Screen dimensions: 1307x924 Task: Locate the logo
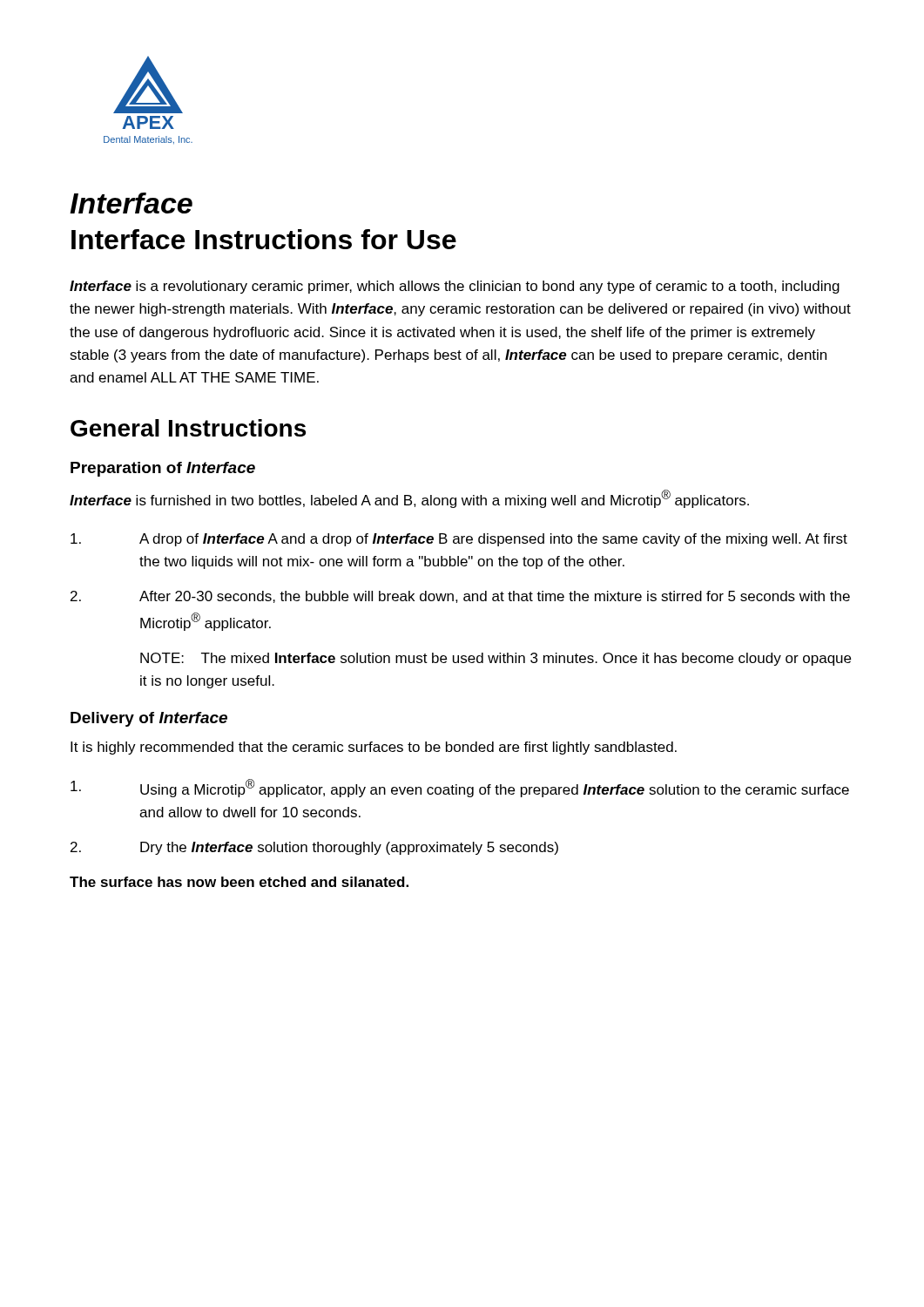tap(148, 100)
